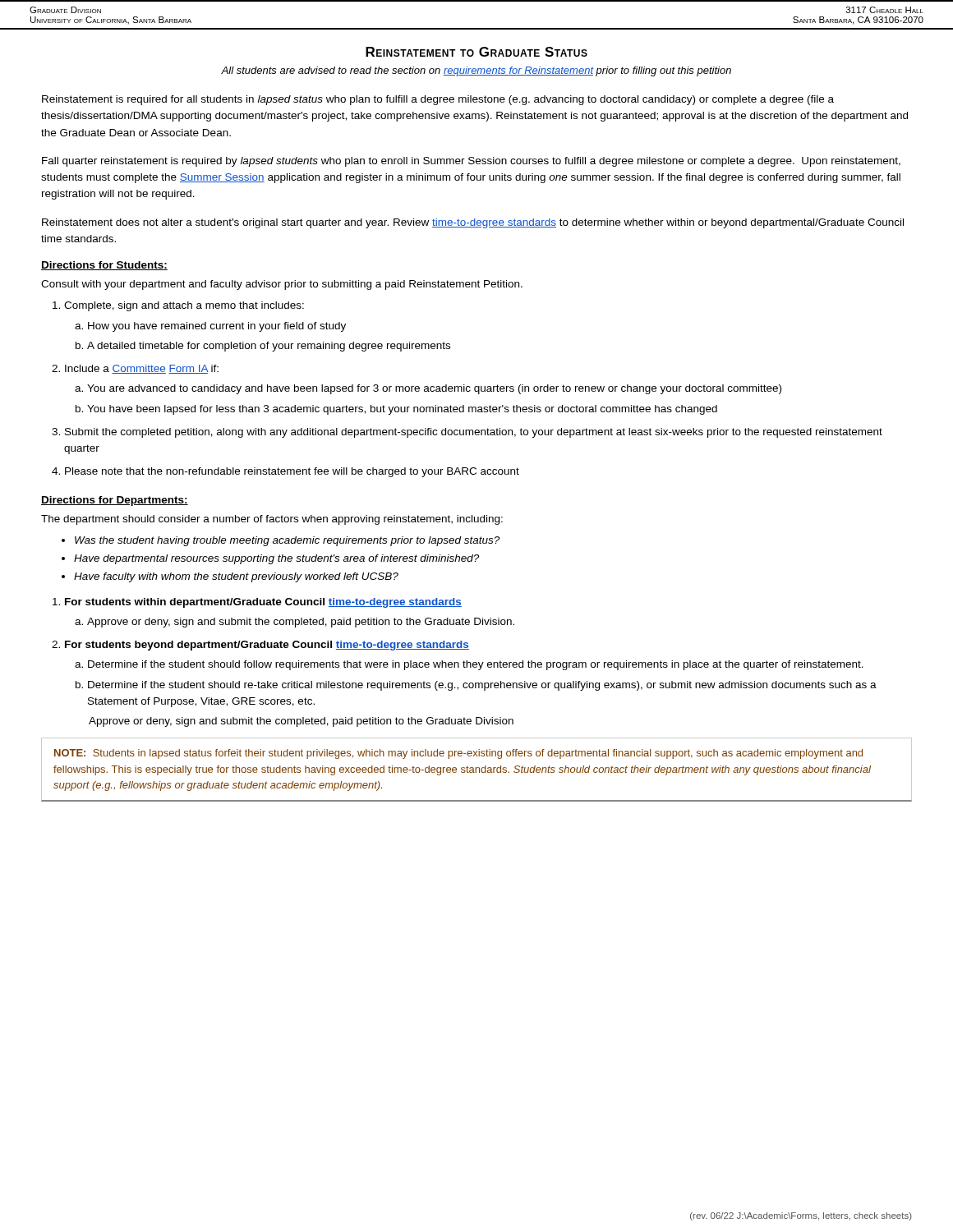The width and height of the screenshot is (953, 1232).
Task: Locate the block of text that opens with "For students beyond department/Graduate Council time-to-degree standards Determine"
Action: point(488,684)
